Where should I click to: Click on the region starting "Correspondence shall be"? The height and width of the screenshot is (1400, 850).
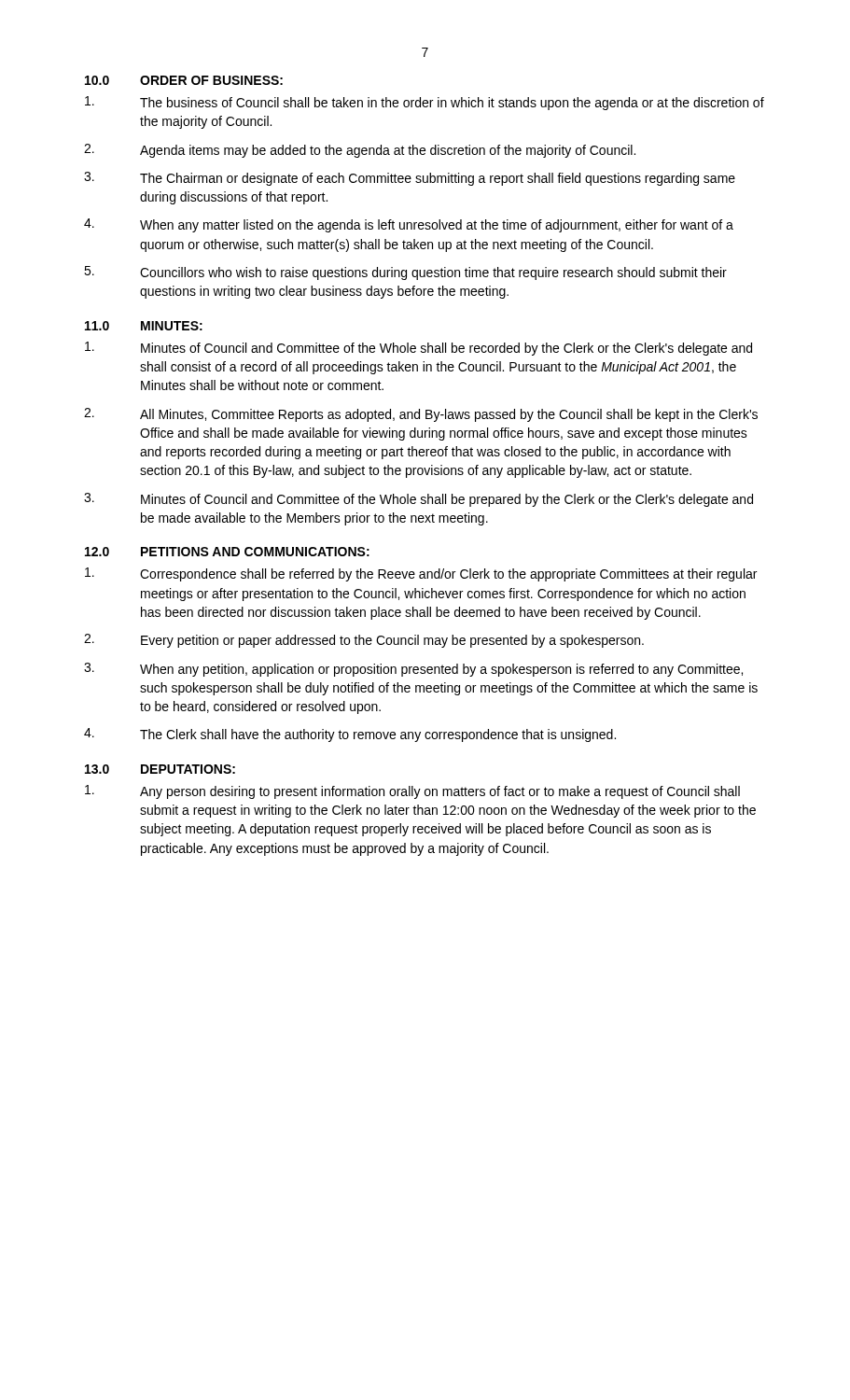coord(425,593)
